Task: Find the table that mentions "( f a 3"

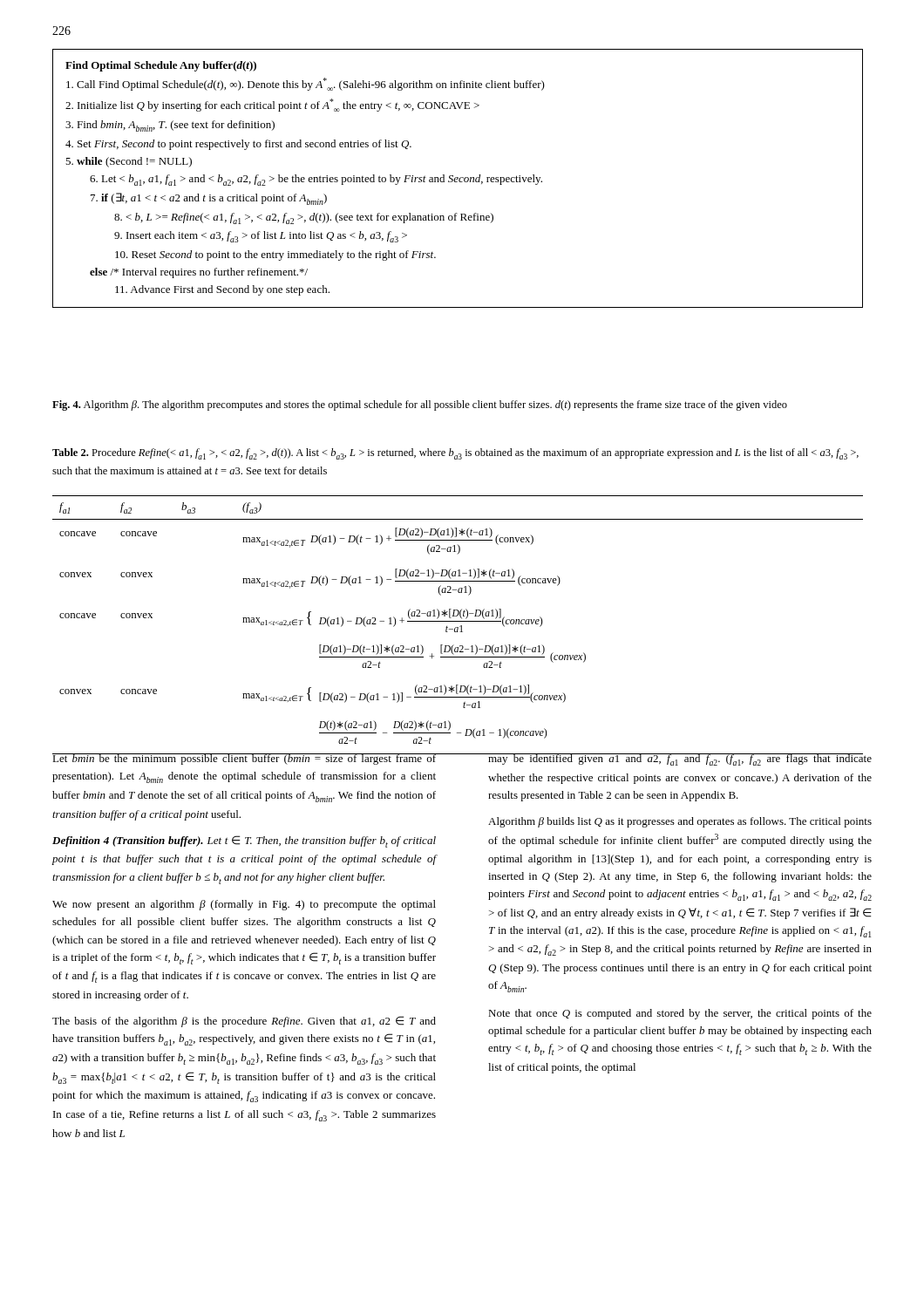Action: tap(458, 625)
